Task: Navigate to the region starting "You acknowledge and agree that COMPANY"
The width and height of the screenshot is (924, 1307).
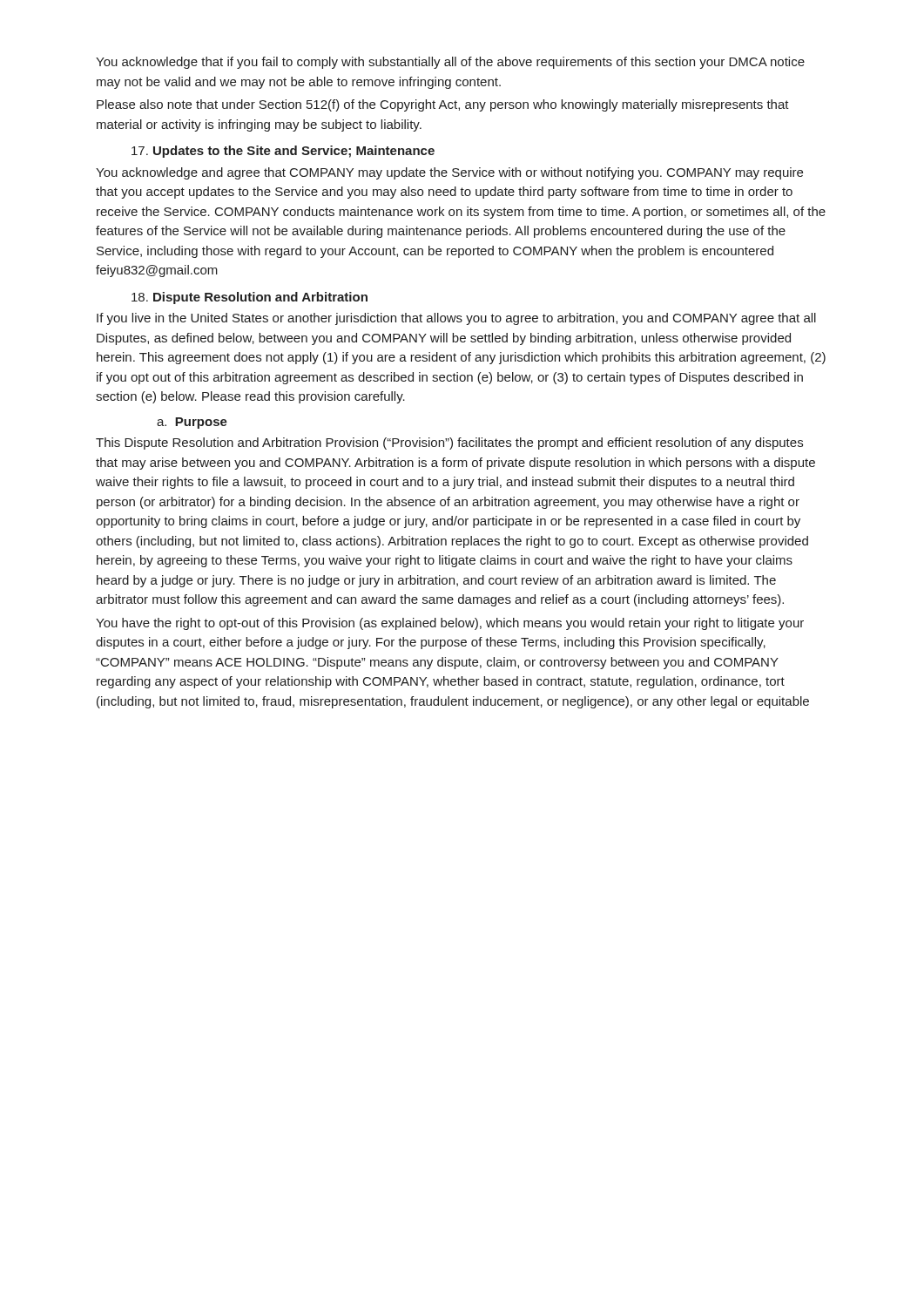Action: [x=462, y=221]
